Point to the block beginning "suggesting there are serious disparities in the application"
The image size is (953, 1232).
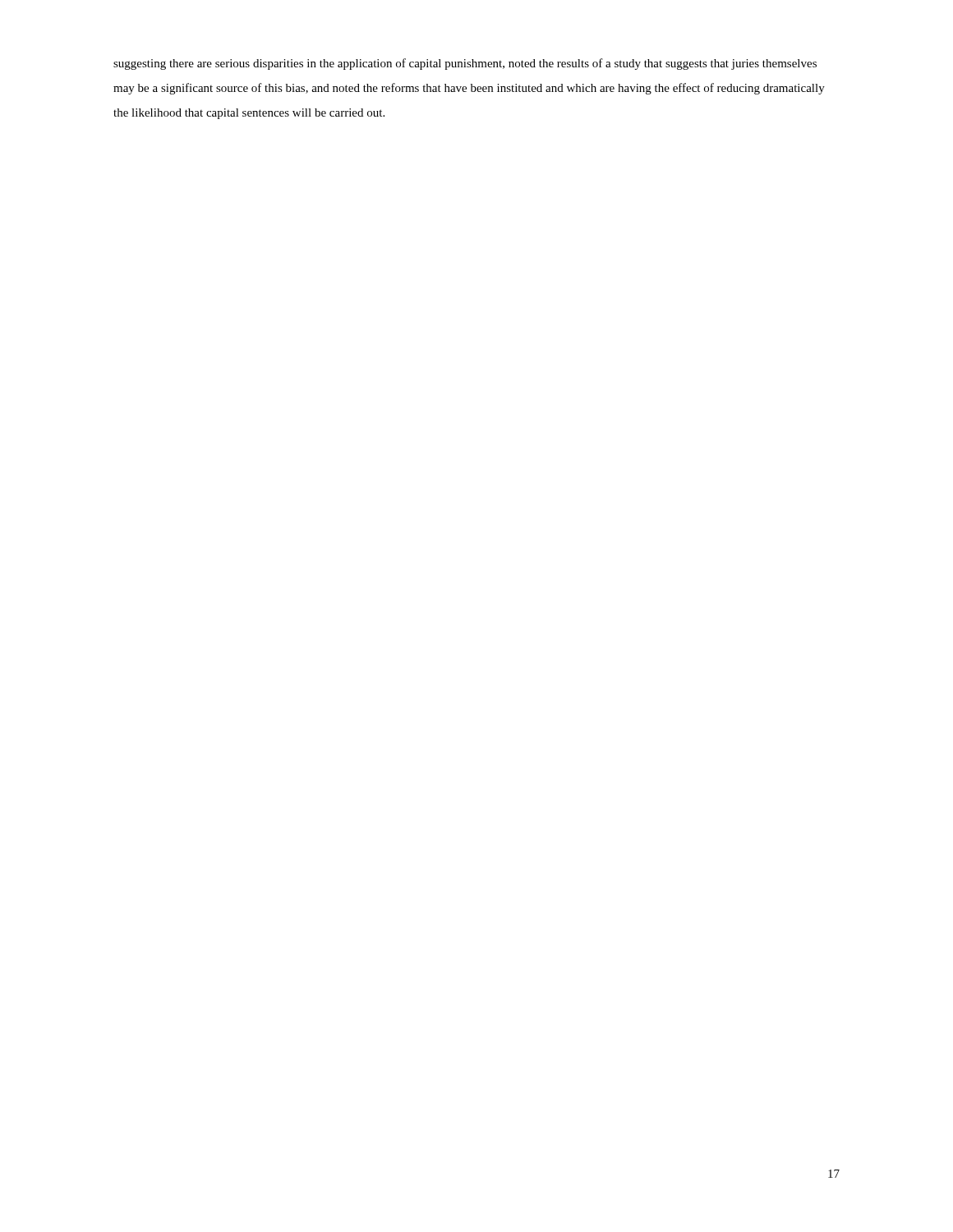[x=469, y=88]
